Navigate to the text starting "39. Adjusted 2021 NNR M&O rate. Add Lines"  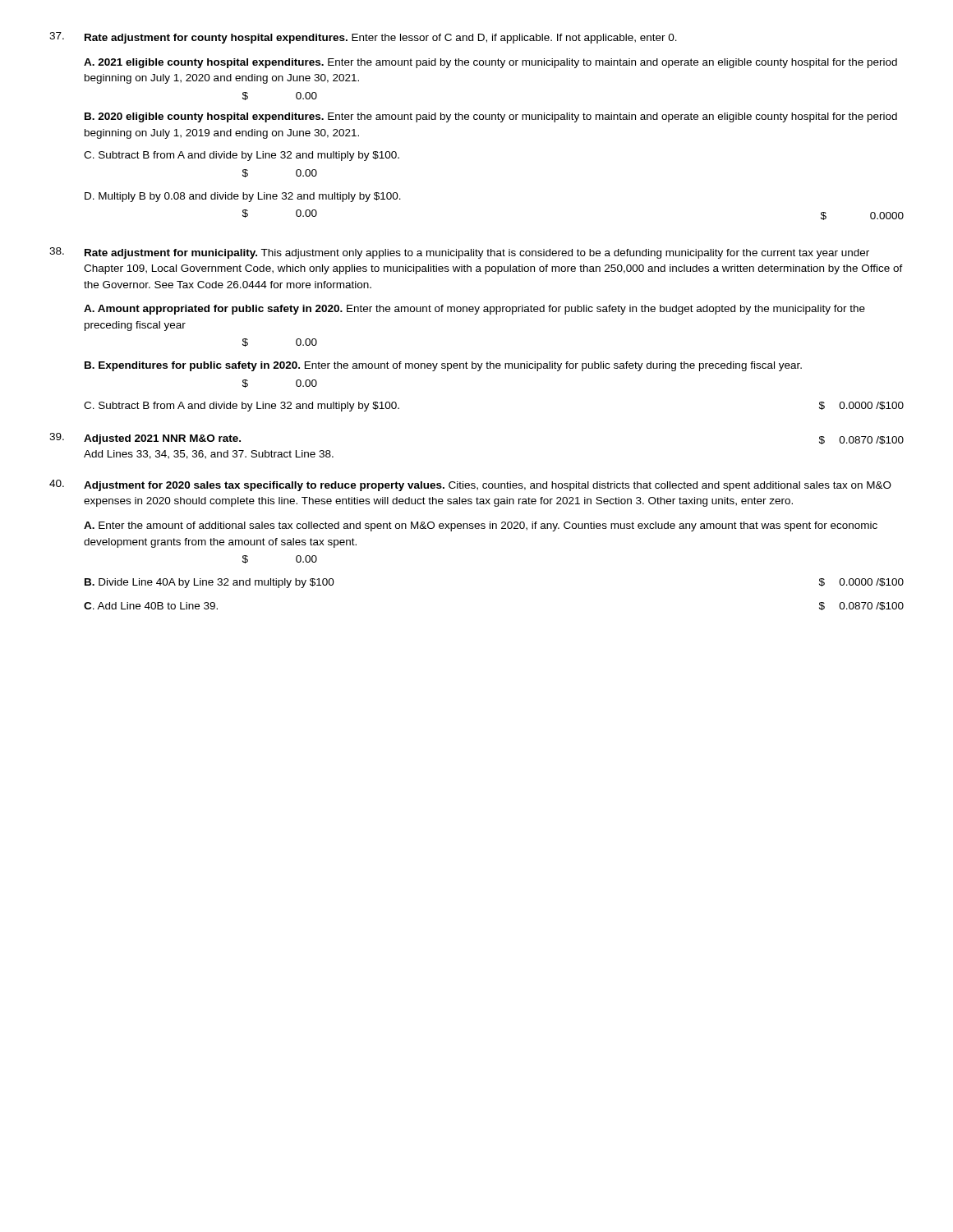(166, 438)
